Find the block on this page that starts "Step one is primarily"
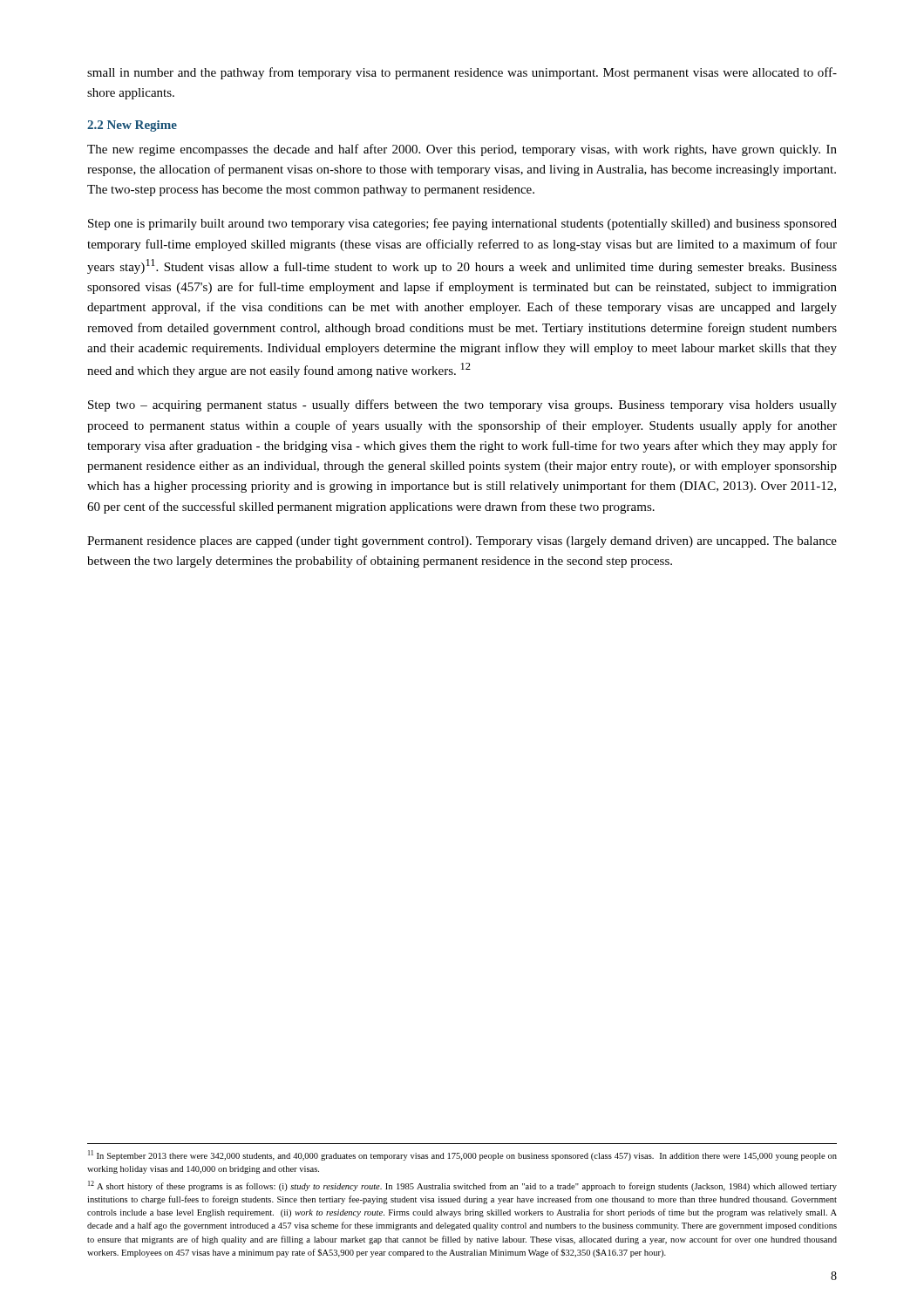This screenshot has height=1308, width=924. [462, 297]
